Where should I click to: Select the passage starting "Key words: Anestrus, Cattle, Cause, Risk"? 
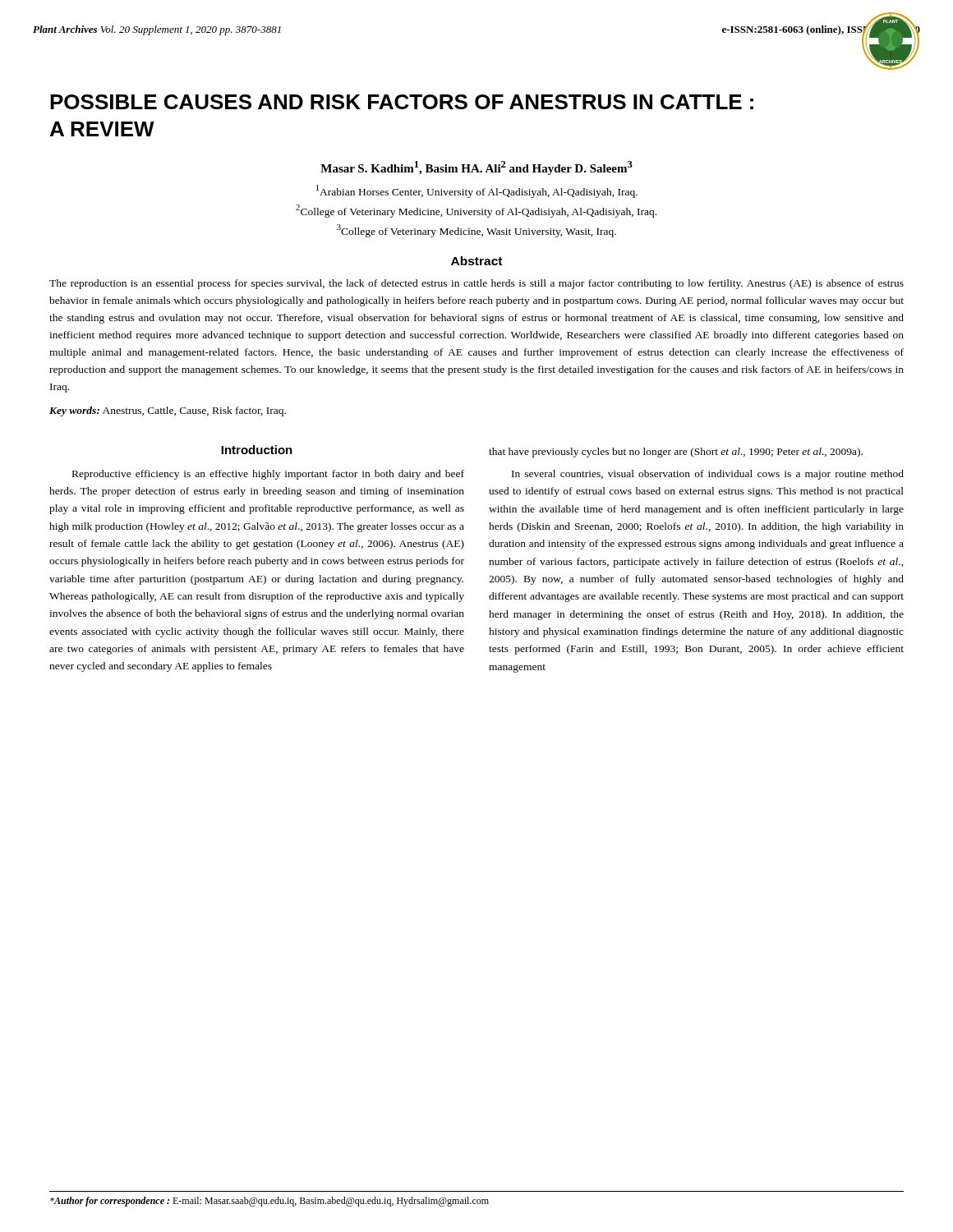(168, 410)
